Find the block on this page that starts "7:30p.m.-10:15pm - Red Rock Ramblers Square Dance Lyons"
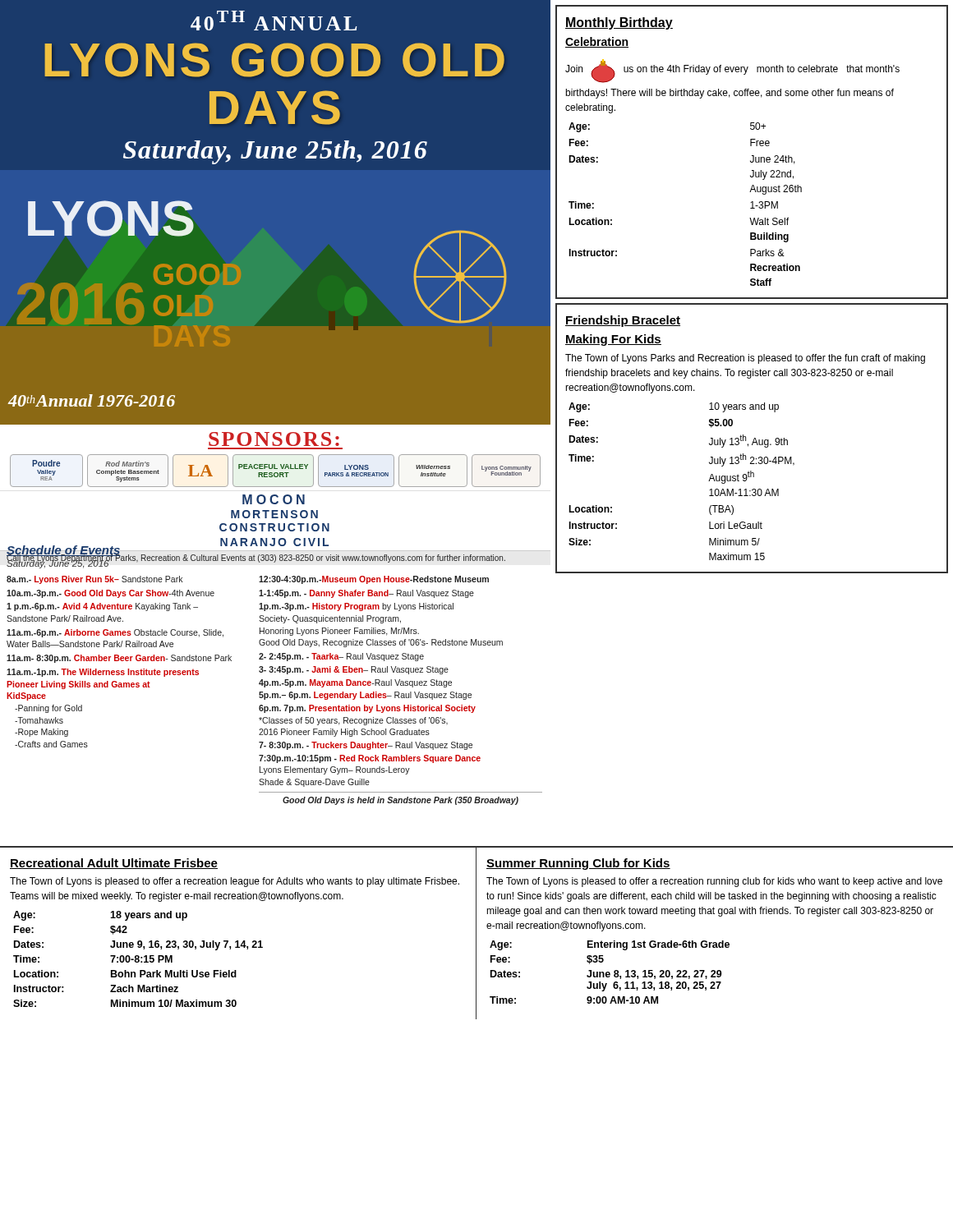Screen dimensions: 1232x953 [x=370, y=770]
